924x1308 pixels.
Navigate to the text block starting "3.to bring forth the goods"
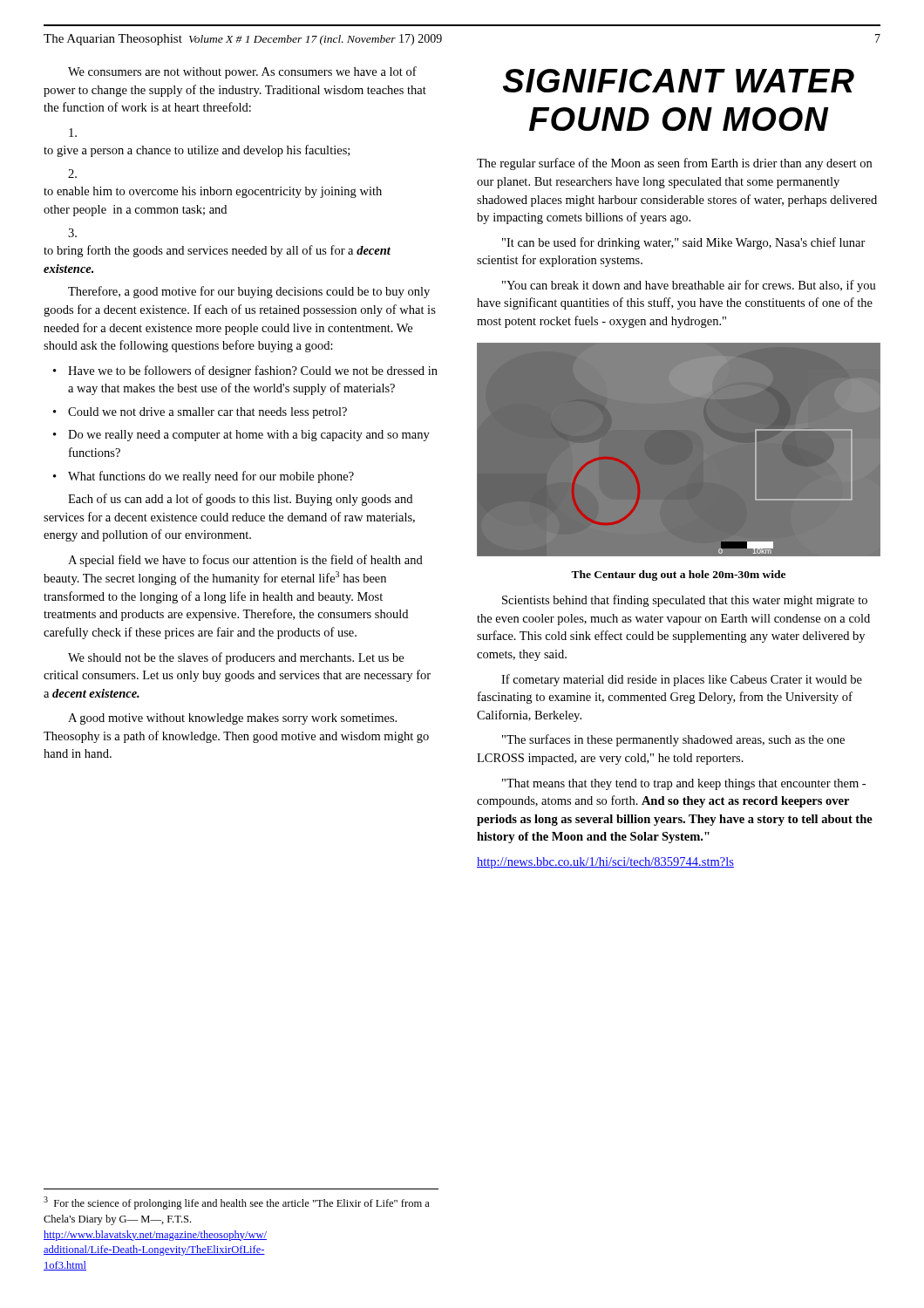tap(220, 251)
